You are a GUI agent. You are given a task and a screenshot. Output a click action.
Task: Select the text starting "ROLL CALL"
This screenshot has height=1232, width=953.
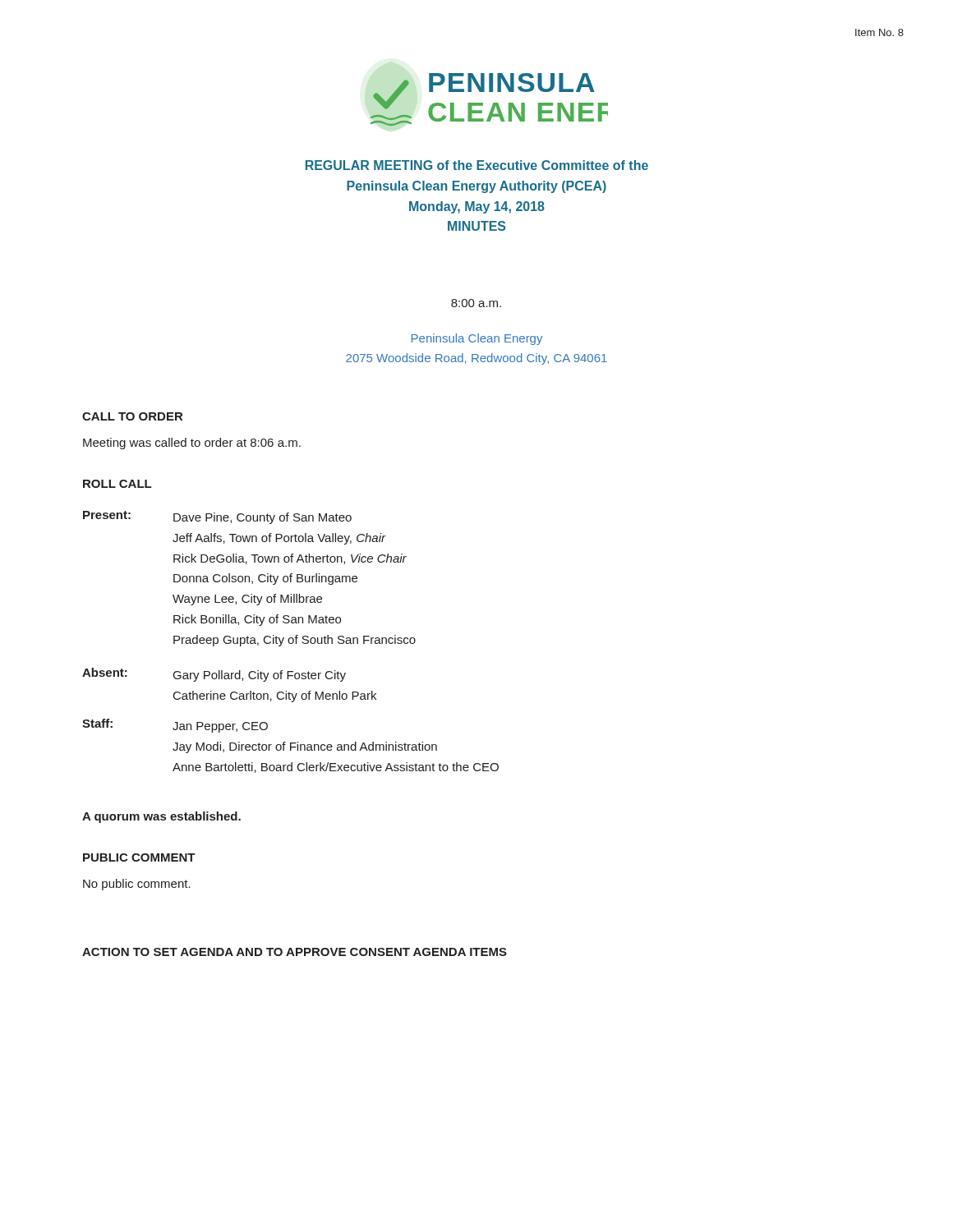coord(117,483)
